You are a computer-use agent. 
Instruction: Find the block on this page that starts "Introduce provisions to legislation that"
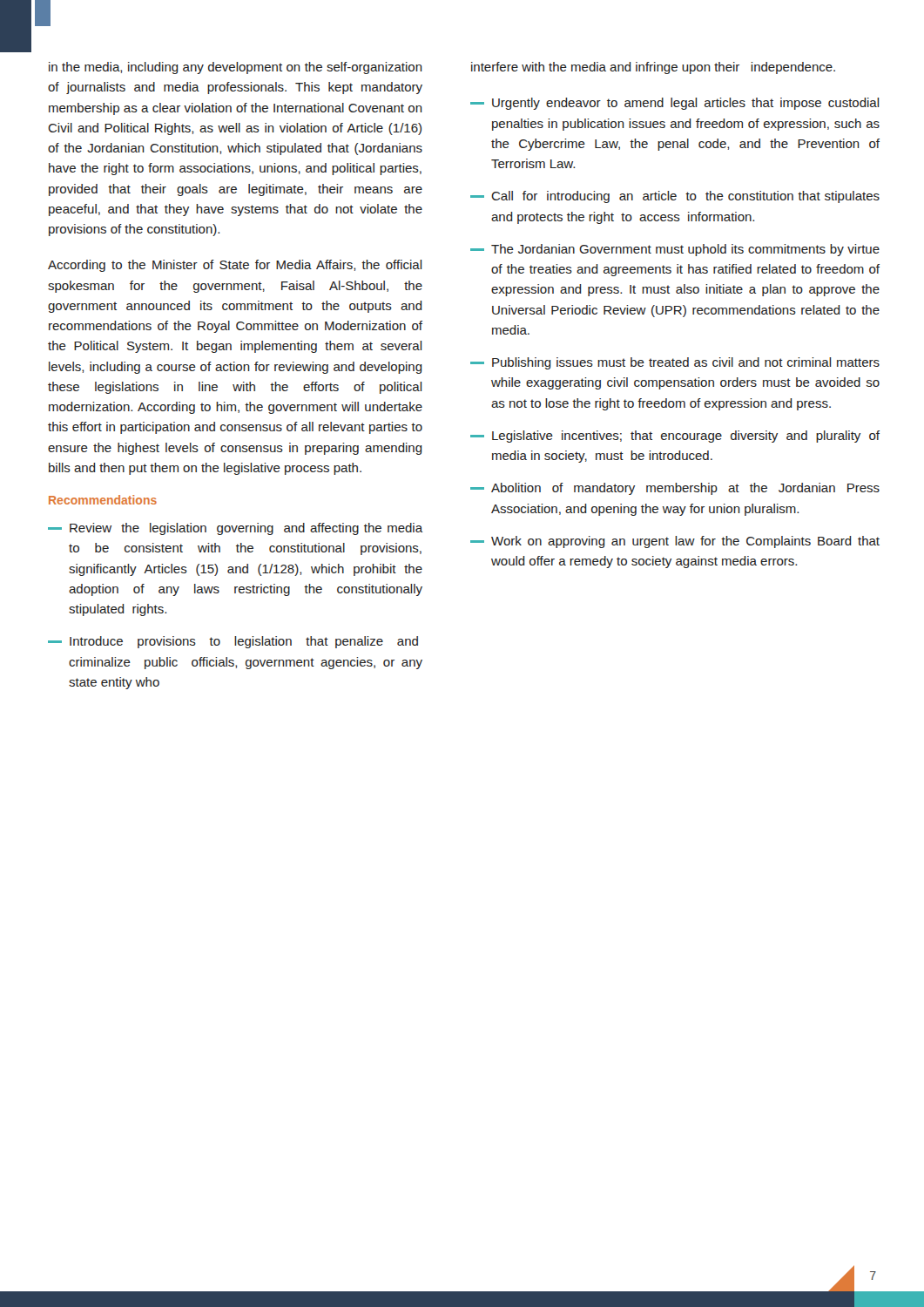[235, 661]
